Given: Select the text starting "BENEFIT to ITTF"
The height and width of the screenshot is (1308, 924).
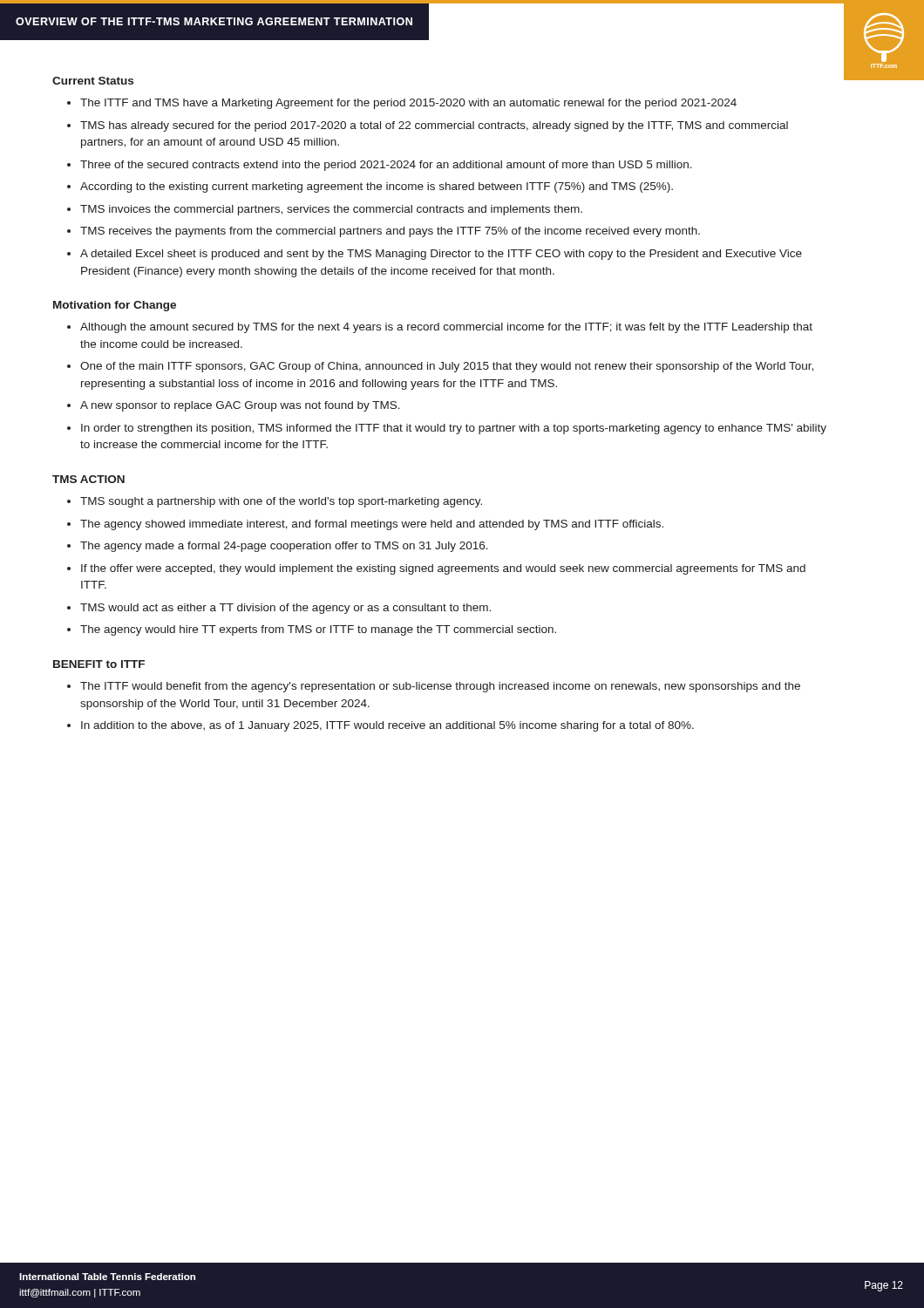Looking at the screenshot, I should coord(99,664).
